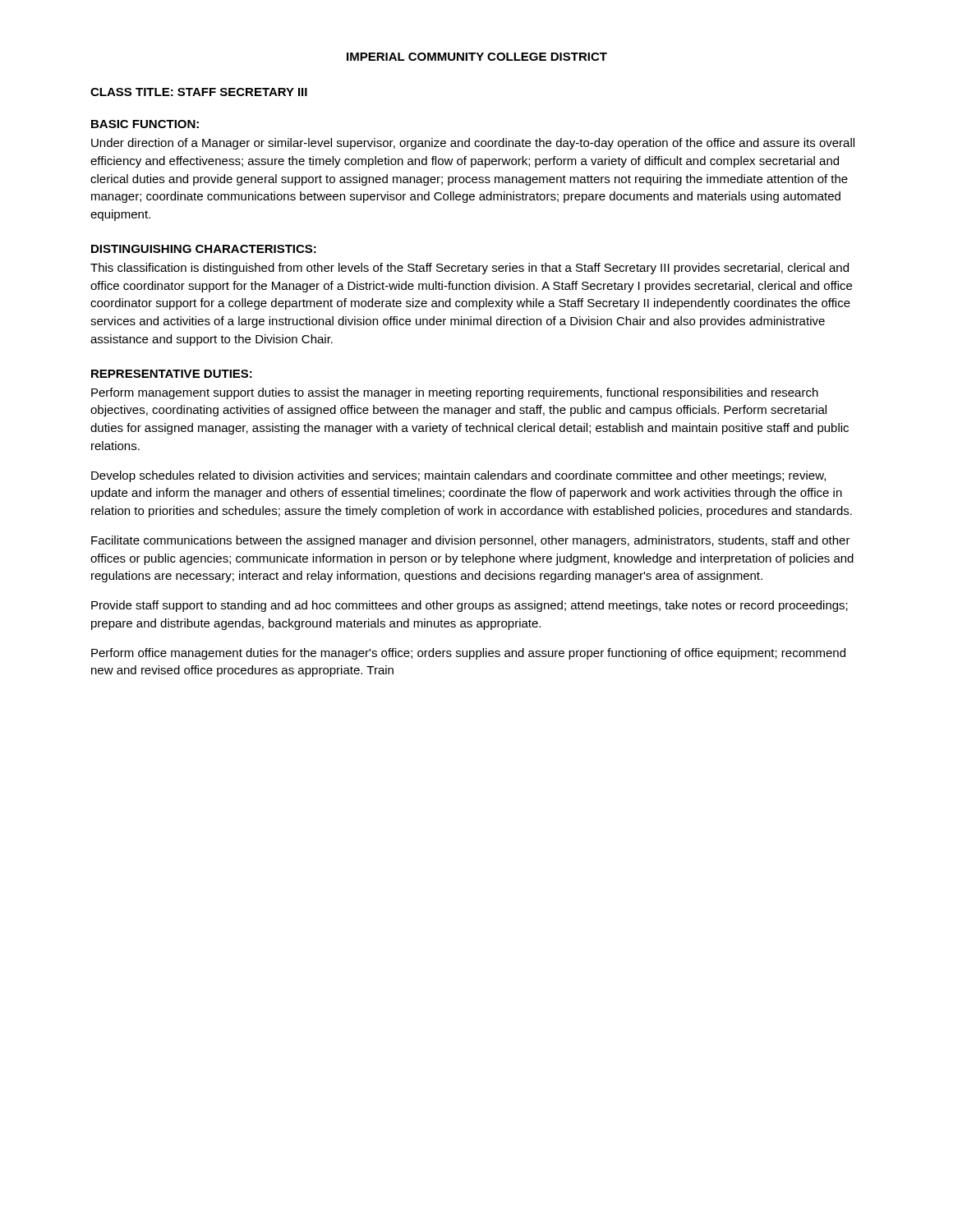The height and width of the screenshot is (1232, 953).
Task: Locate the block of text that opens with "Provide staff support"
Action: 476,614
